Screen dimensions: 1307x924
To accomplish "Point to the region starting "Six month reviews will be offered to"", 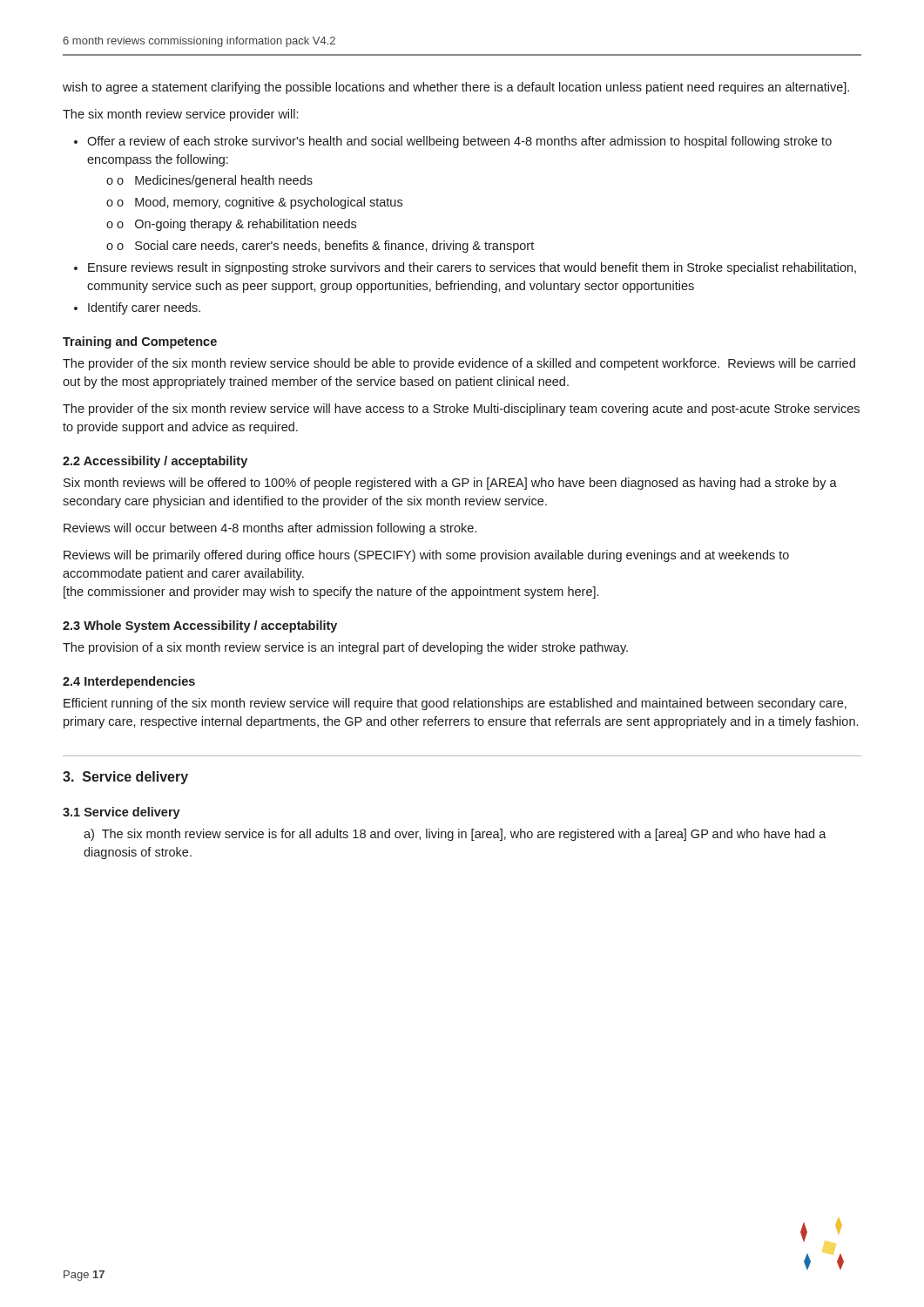I will (462, 493).
